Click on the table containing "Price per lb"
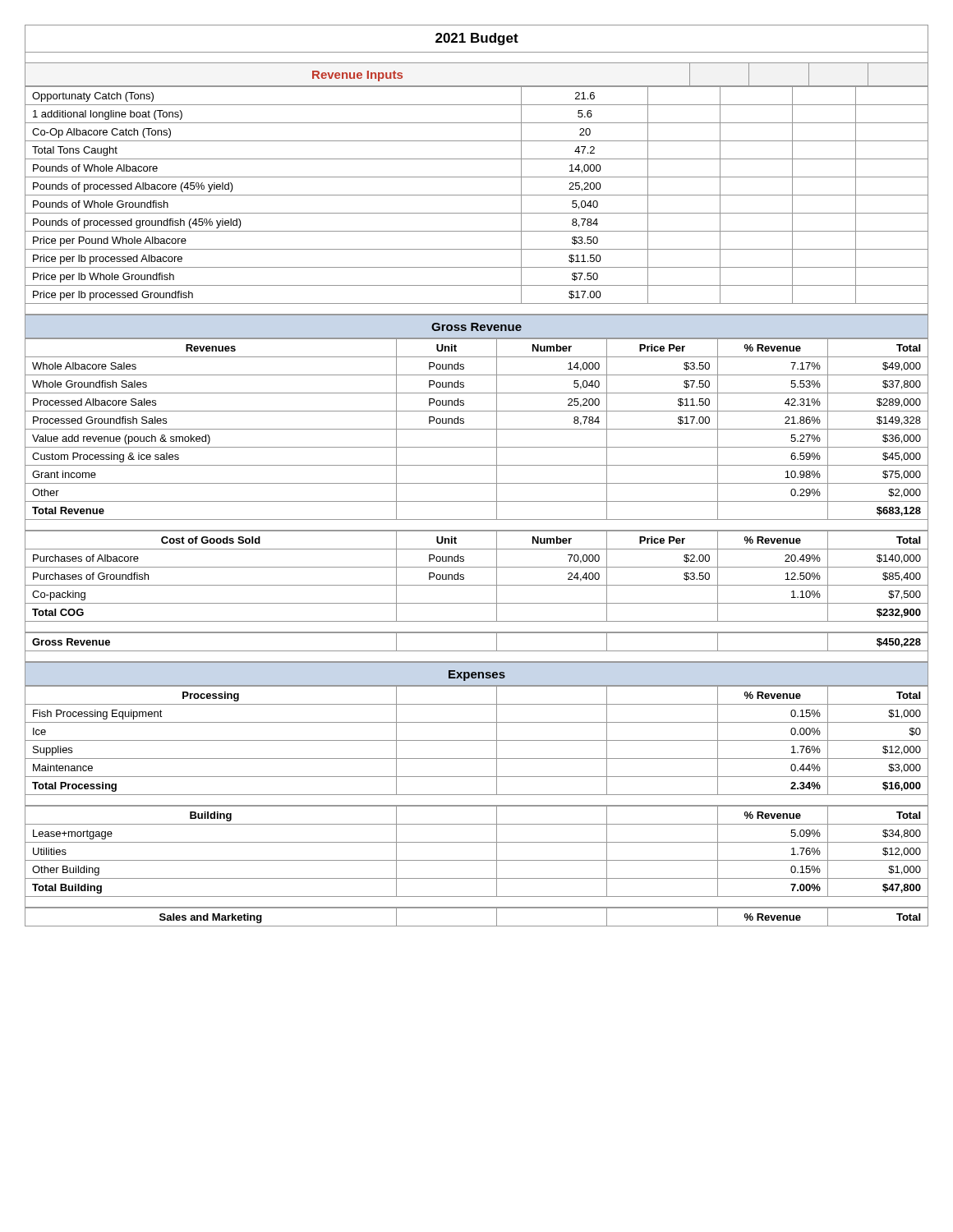Viewport: 953px width, 1232px height. click(x=476, y=200)
